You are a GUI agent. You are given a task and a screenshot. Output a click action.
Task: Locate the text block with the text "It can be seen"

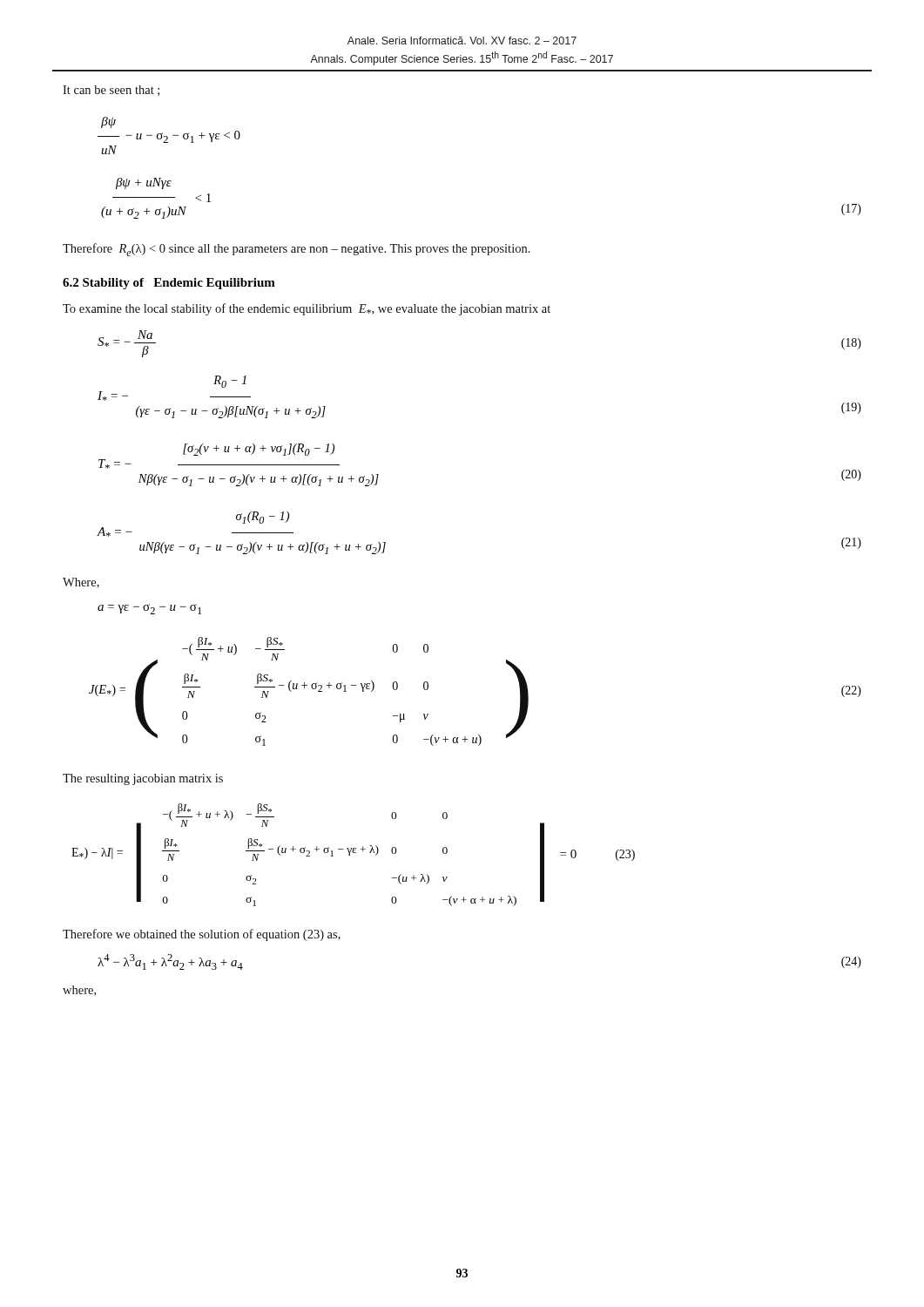pos(112,90)
